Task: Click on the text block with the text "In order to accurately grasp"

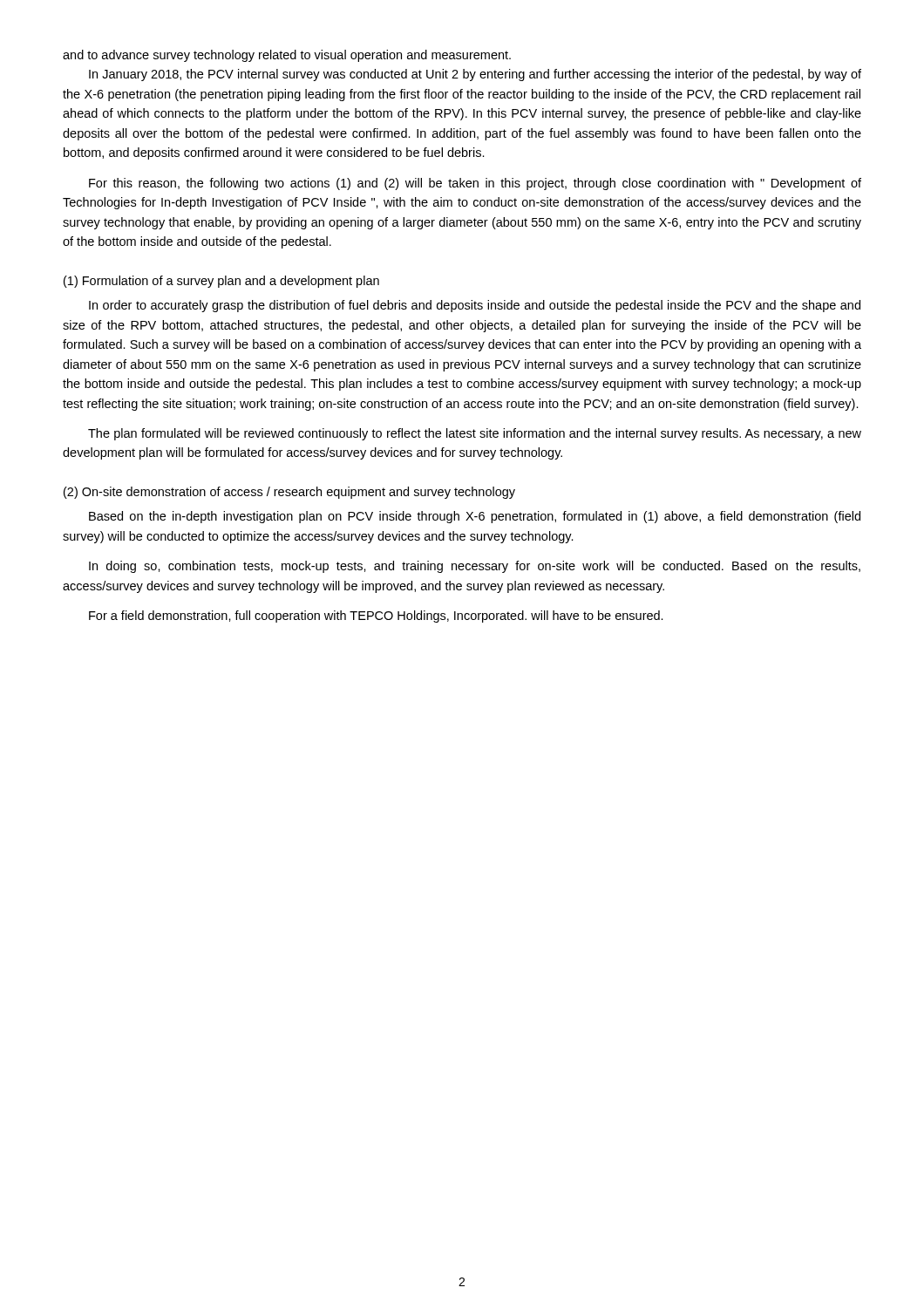Action: (462, 355)
